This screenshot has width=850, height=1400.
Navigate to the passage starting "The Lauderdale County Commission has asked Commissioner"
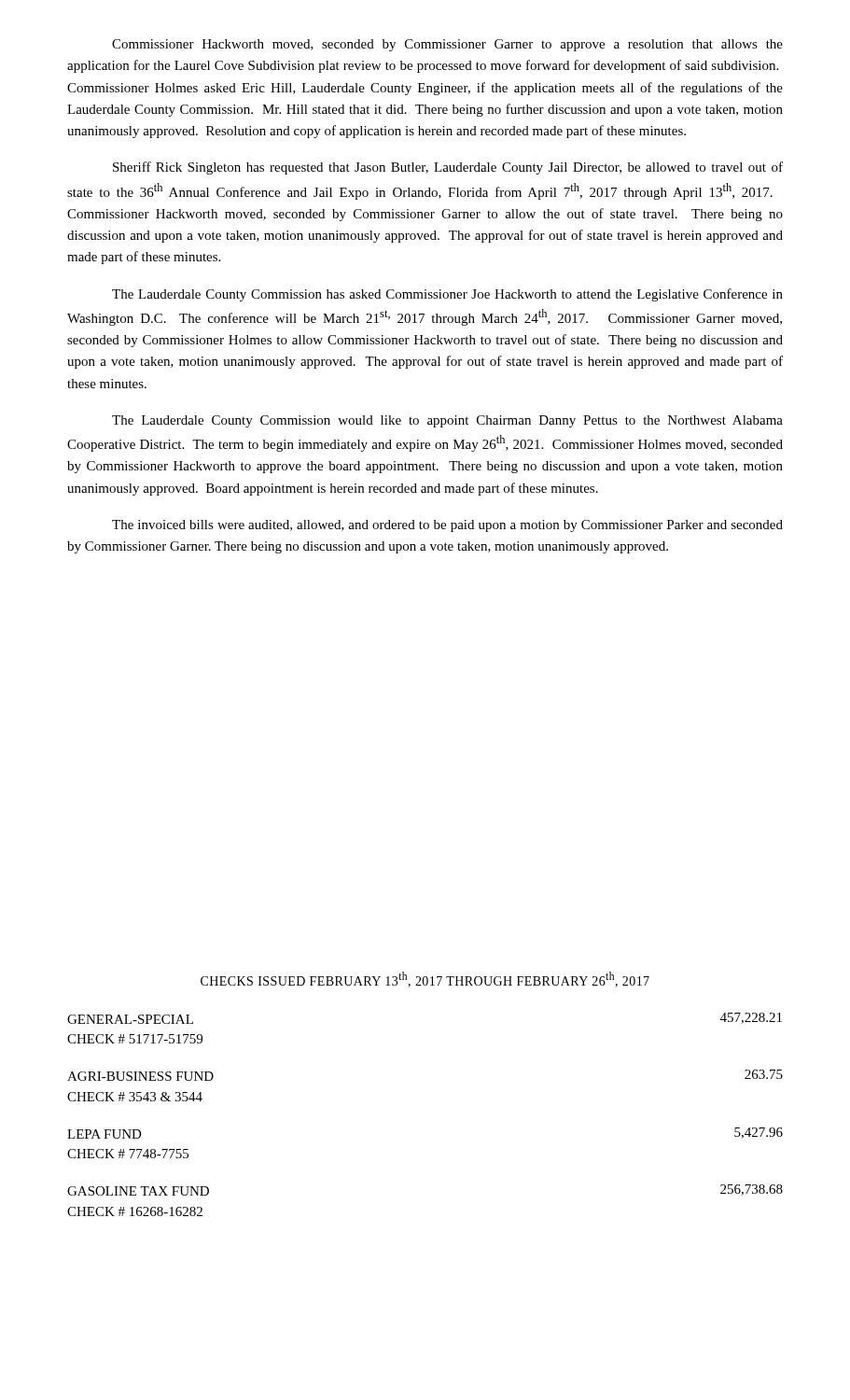click(425, 338)
